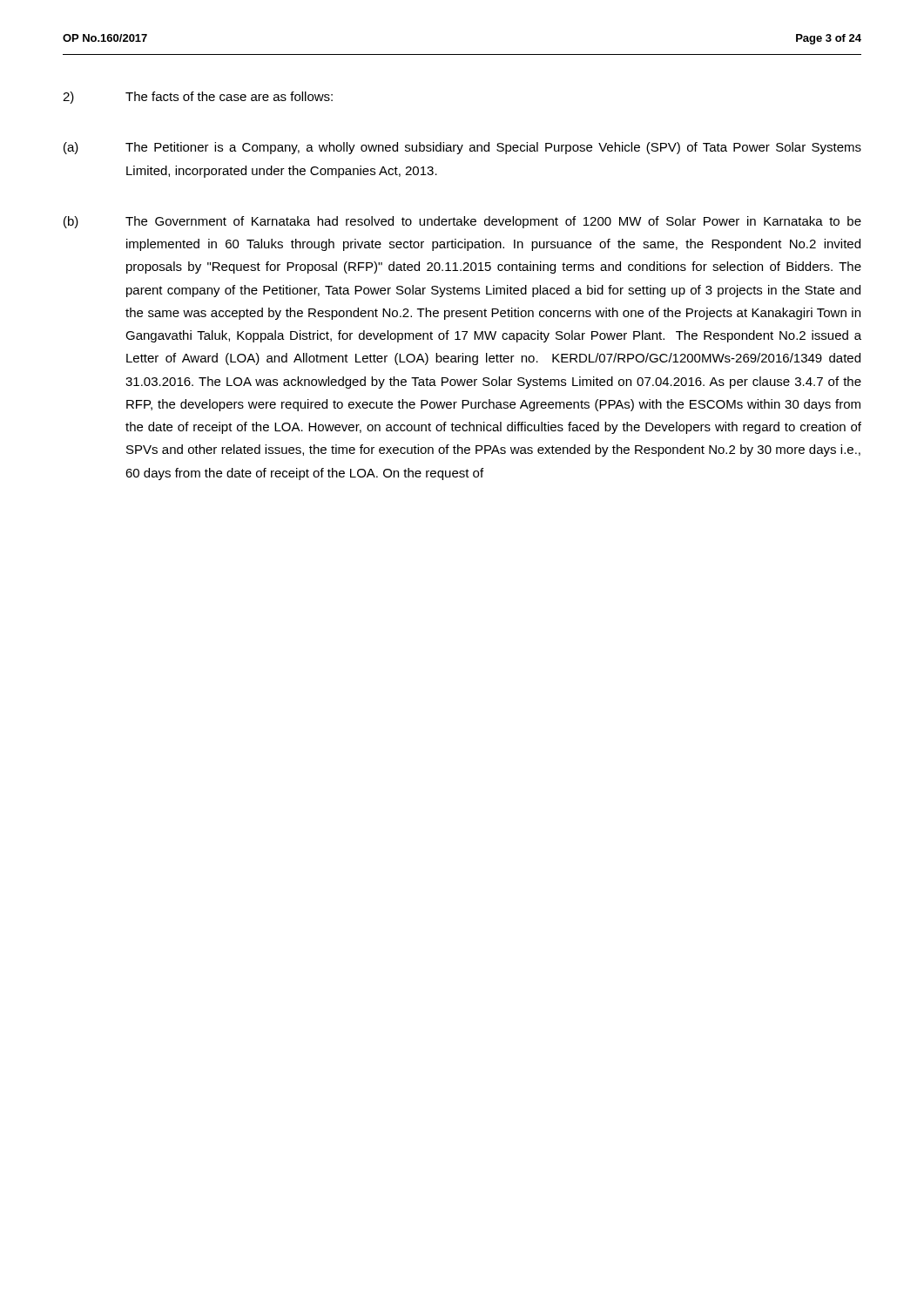Navigate to the region starting "(b) The Government of Karnataka had resolved"
924x1307 pixels.
click(x=462, y=347)
